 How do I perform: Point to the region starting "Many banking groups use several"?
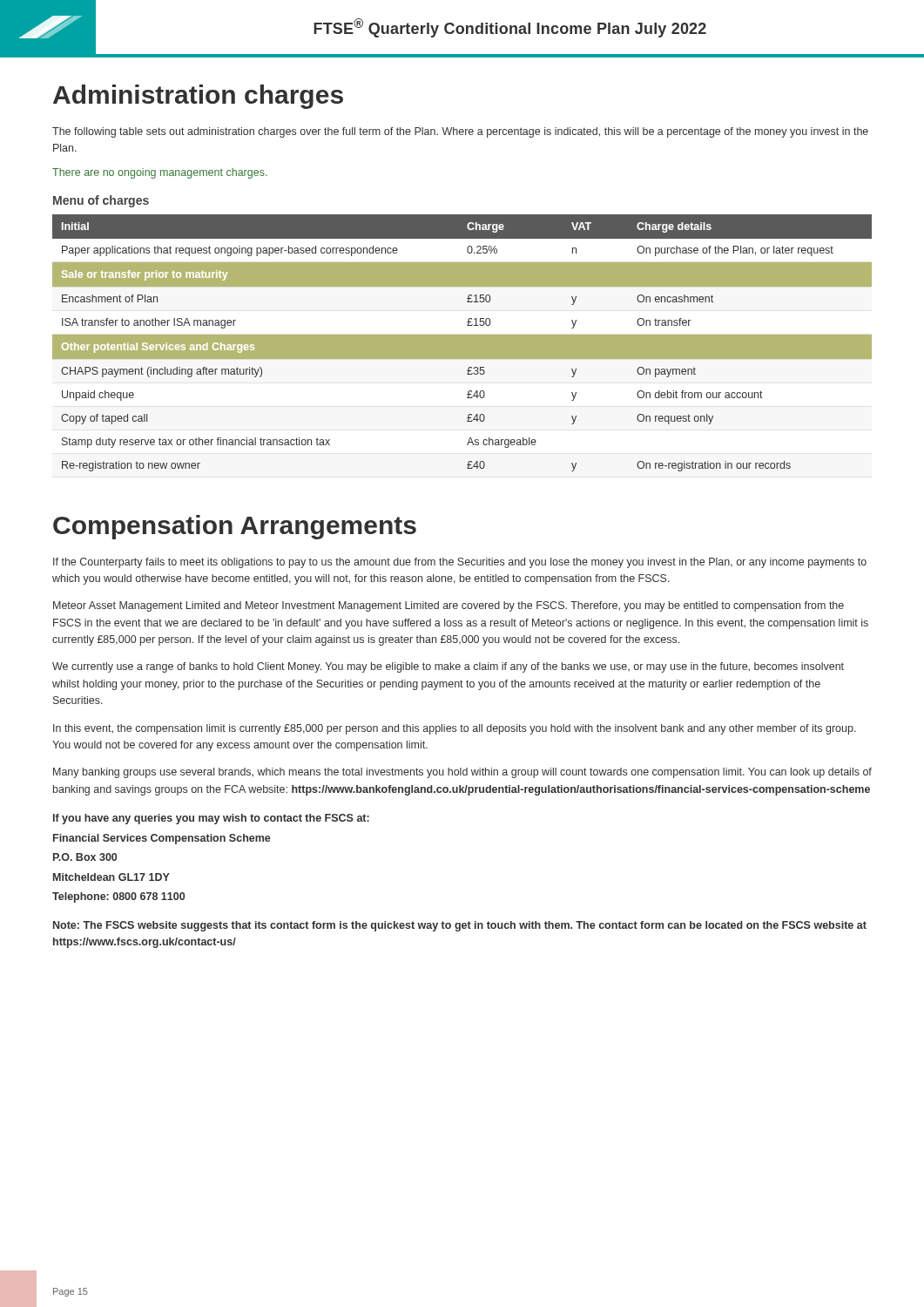(x=462, y=781)
